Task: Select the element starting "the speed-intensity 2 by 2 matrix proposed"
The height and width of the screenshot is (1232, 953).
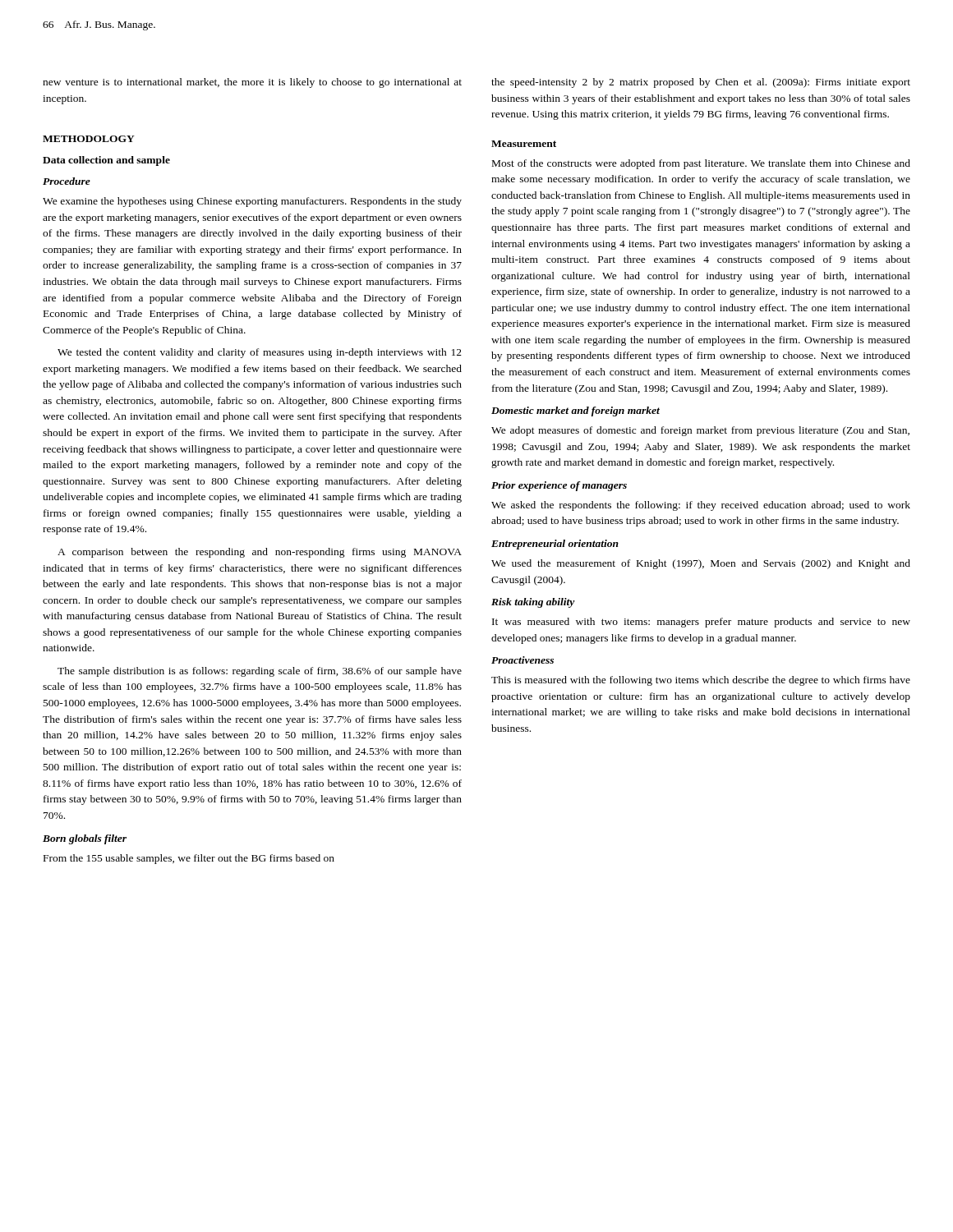Action: (701, 98)
